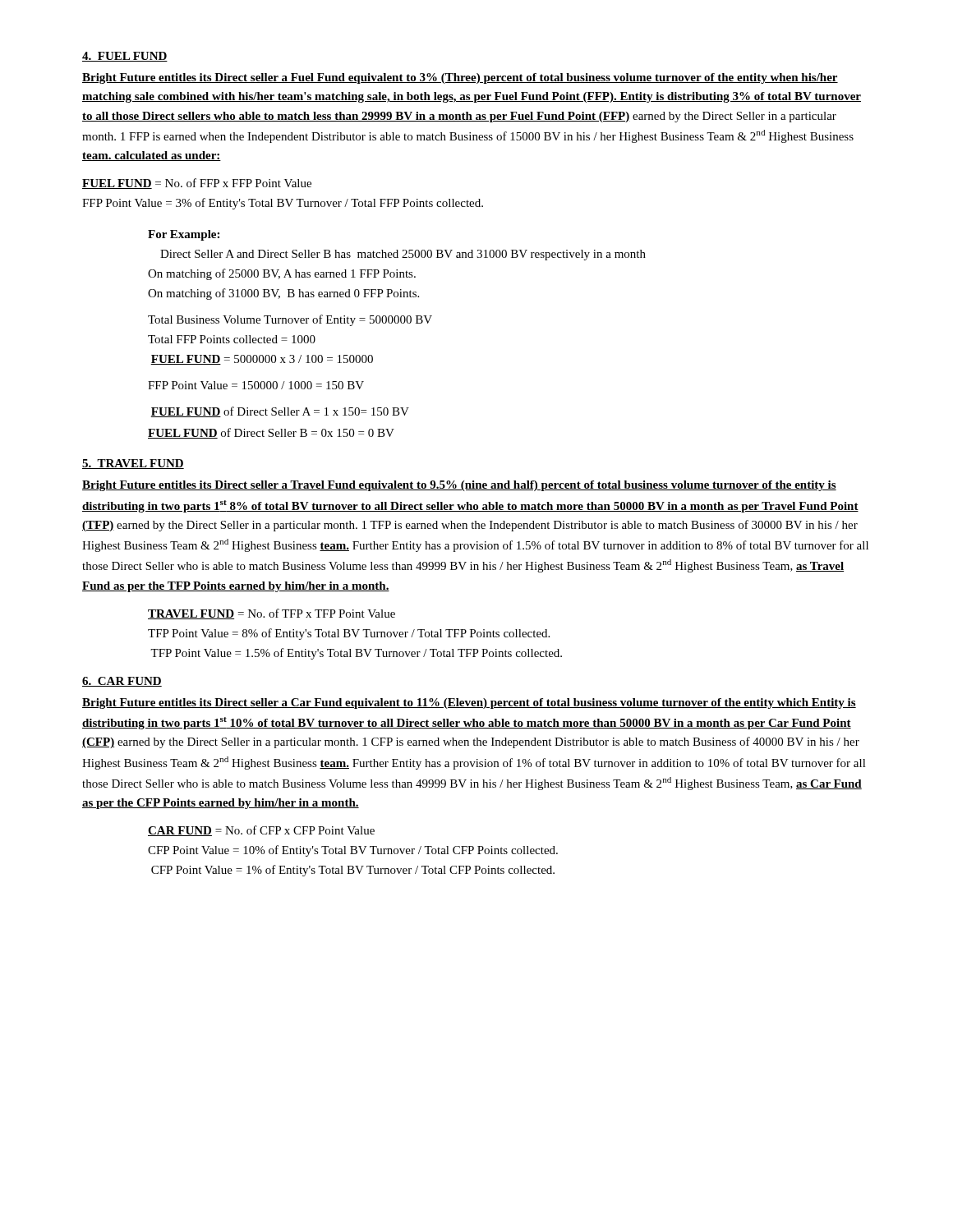Click on the section header that says "6. CAR FUND"
The height and width of the screenshot is (1232, 953).
(122, 681)
